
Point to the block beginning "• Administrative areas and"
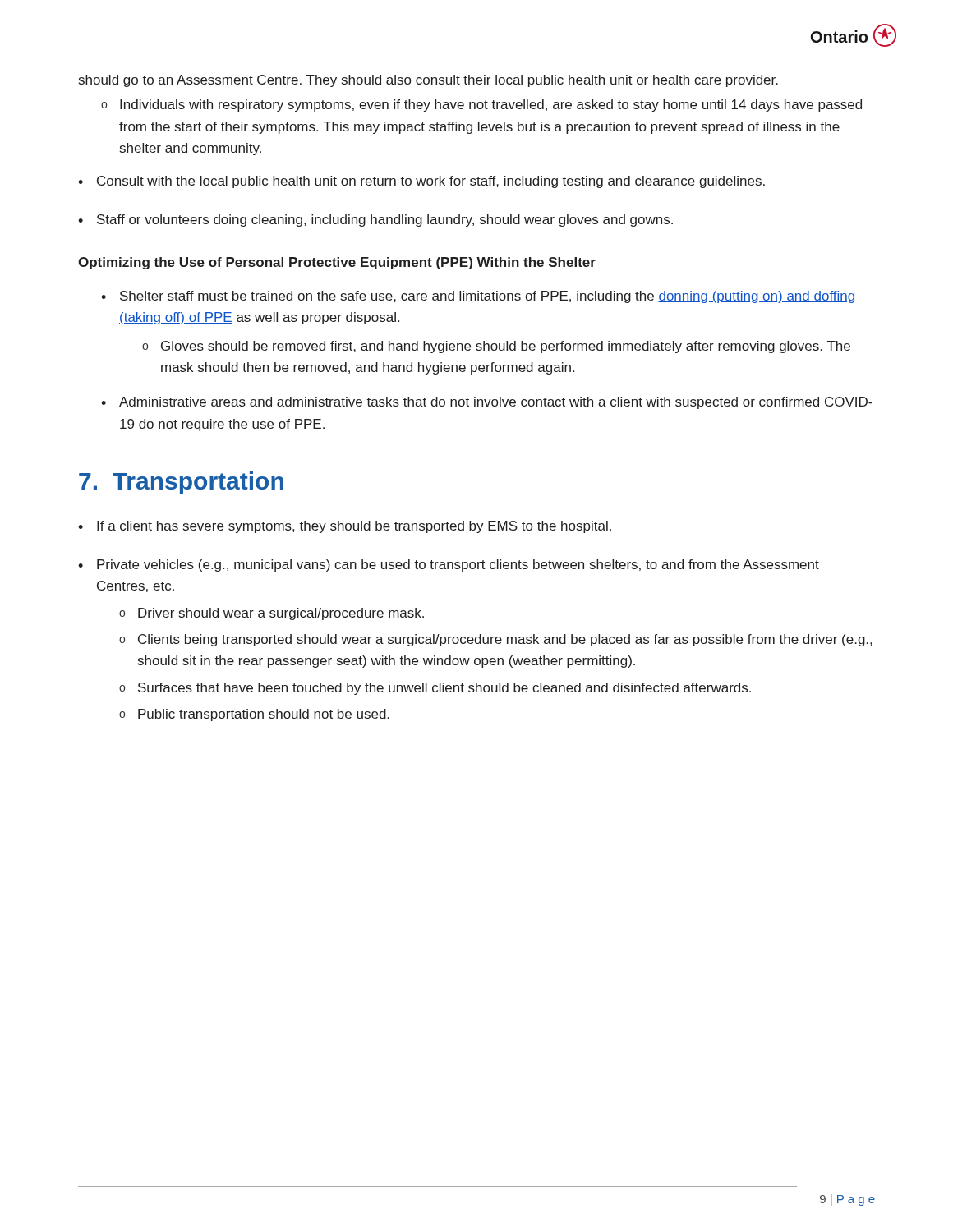pos(488,414)
